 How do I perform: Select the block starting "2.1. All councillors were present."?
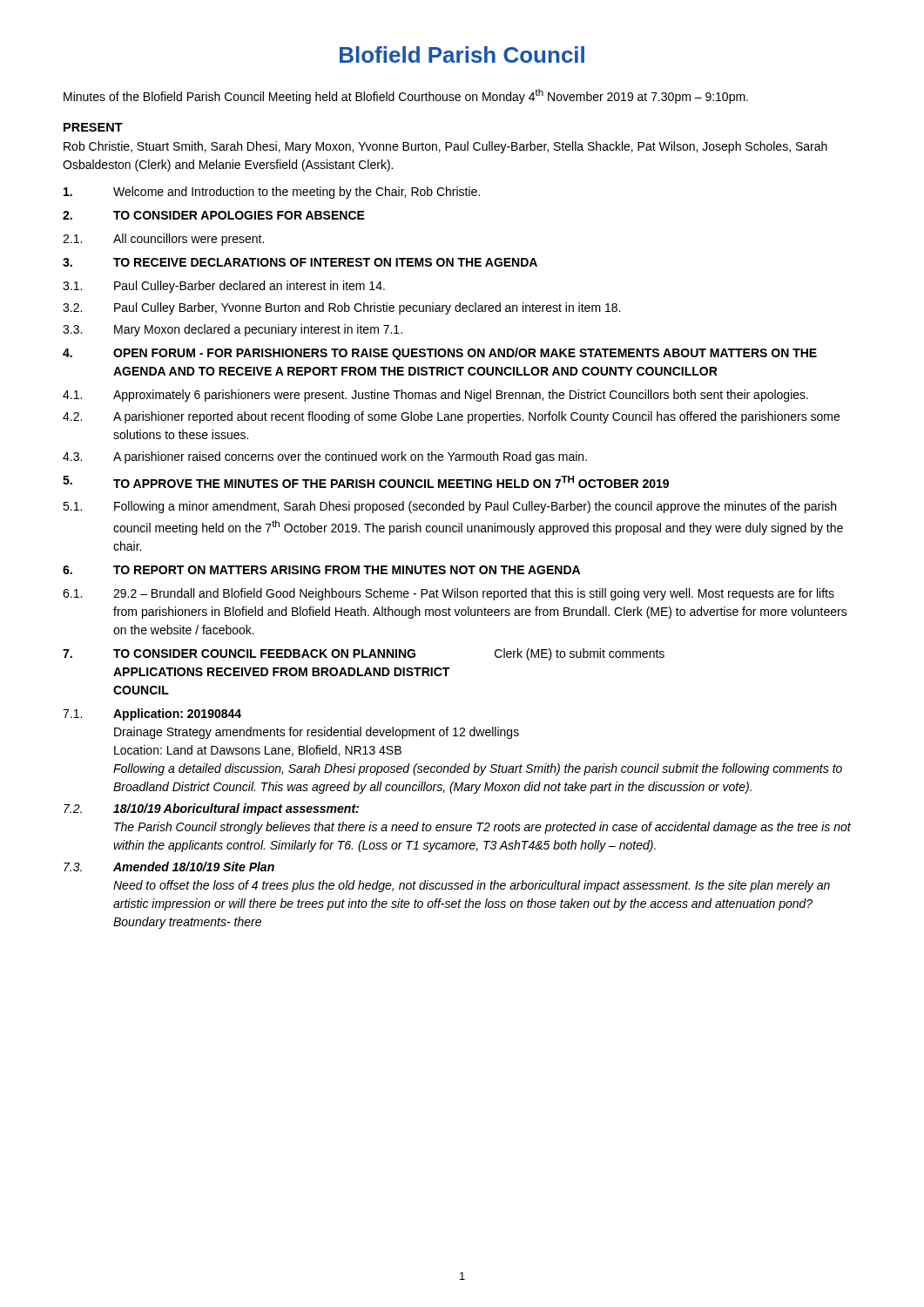(163, 240)
